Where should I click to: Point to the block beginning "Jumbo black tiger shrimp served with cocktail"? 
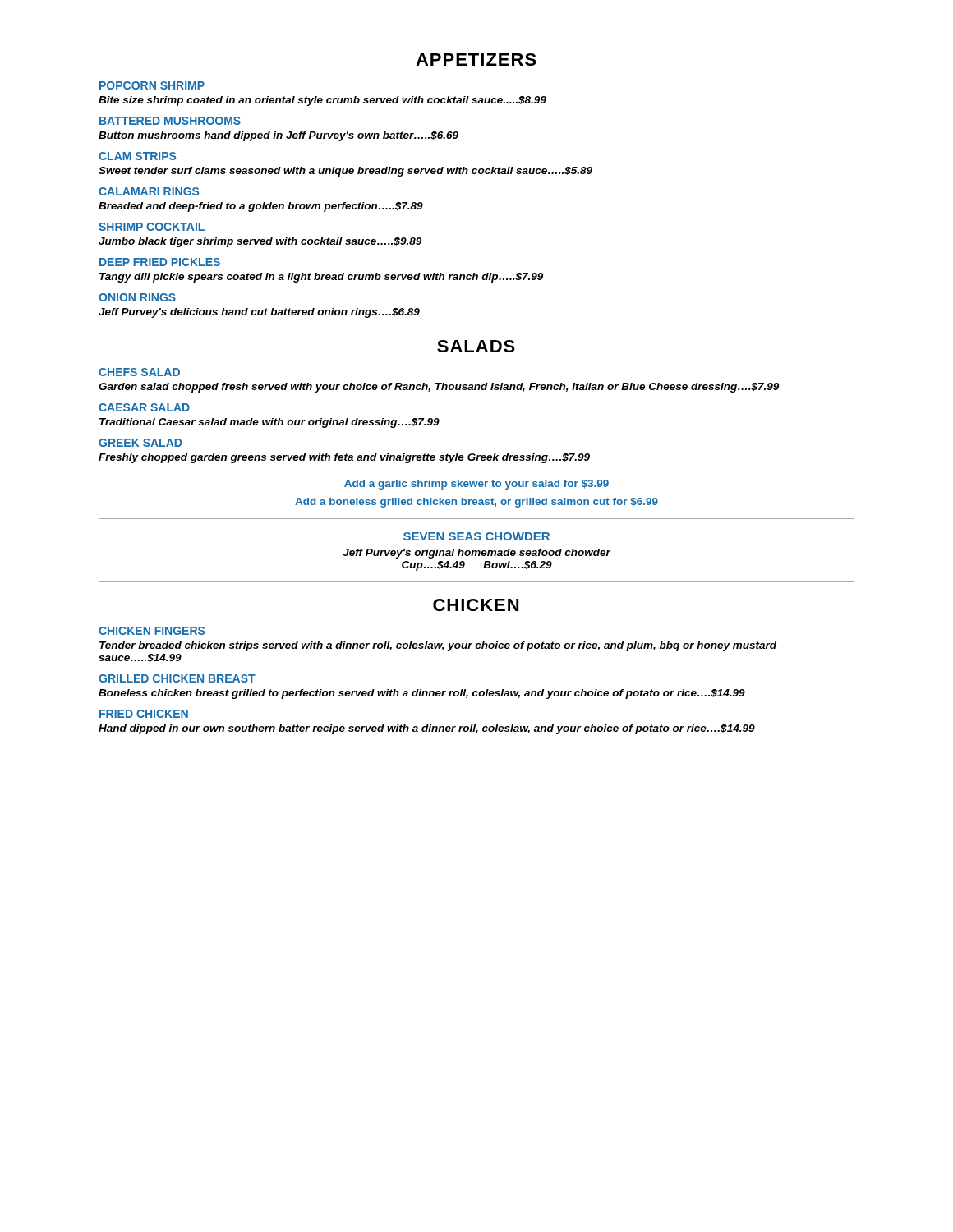[260, 241]
